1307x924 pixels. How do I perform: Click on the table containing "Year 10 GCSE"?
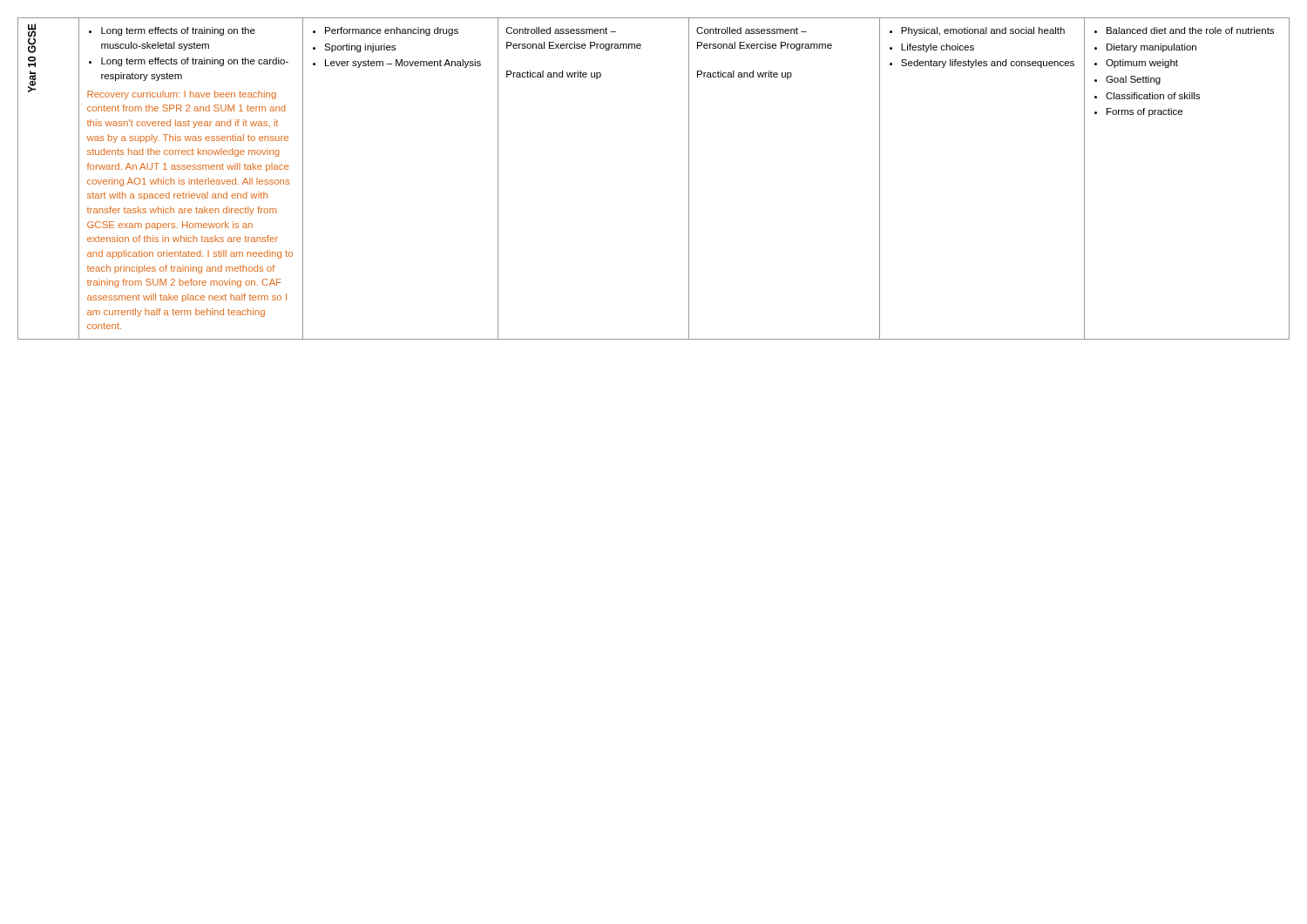[654, 179]
